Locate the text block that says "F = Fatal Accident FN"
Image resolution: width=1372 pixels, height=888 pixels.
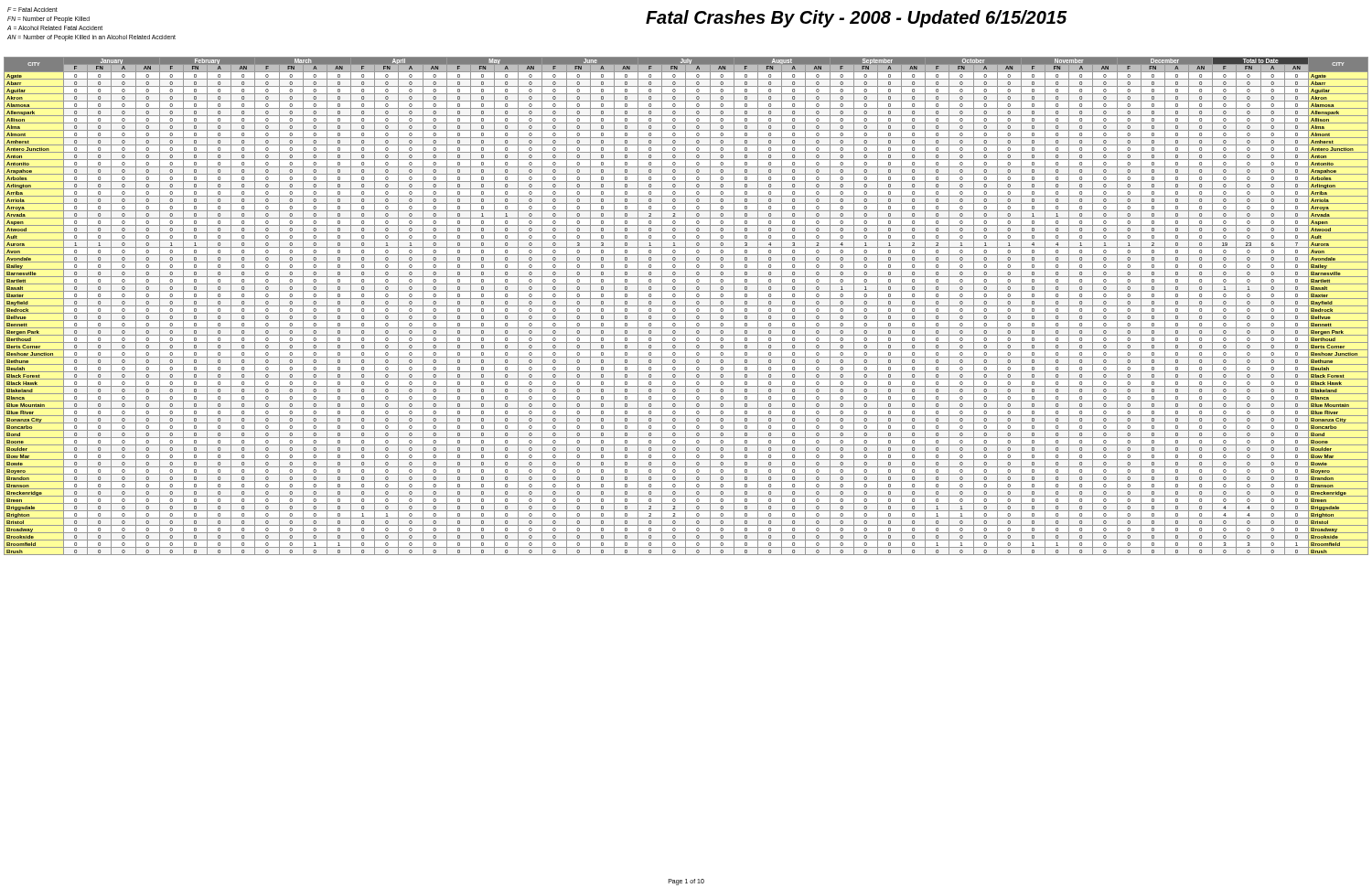91,23
